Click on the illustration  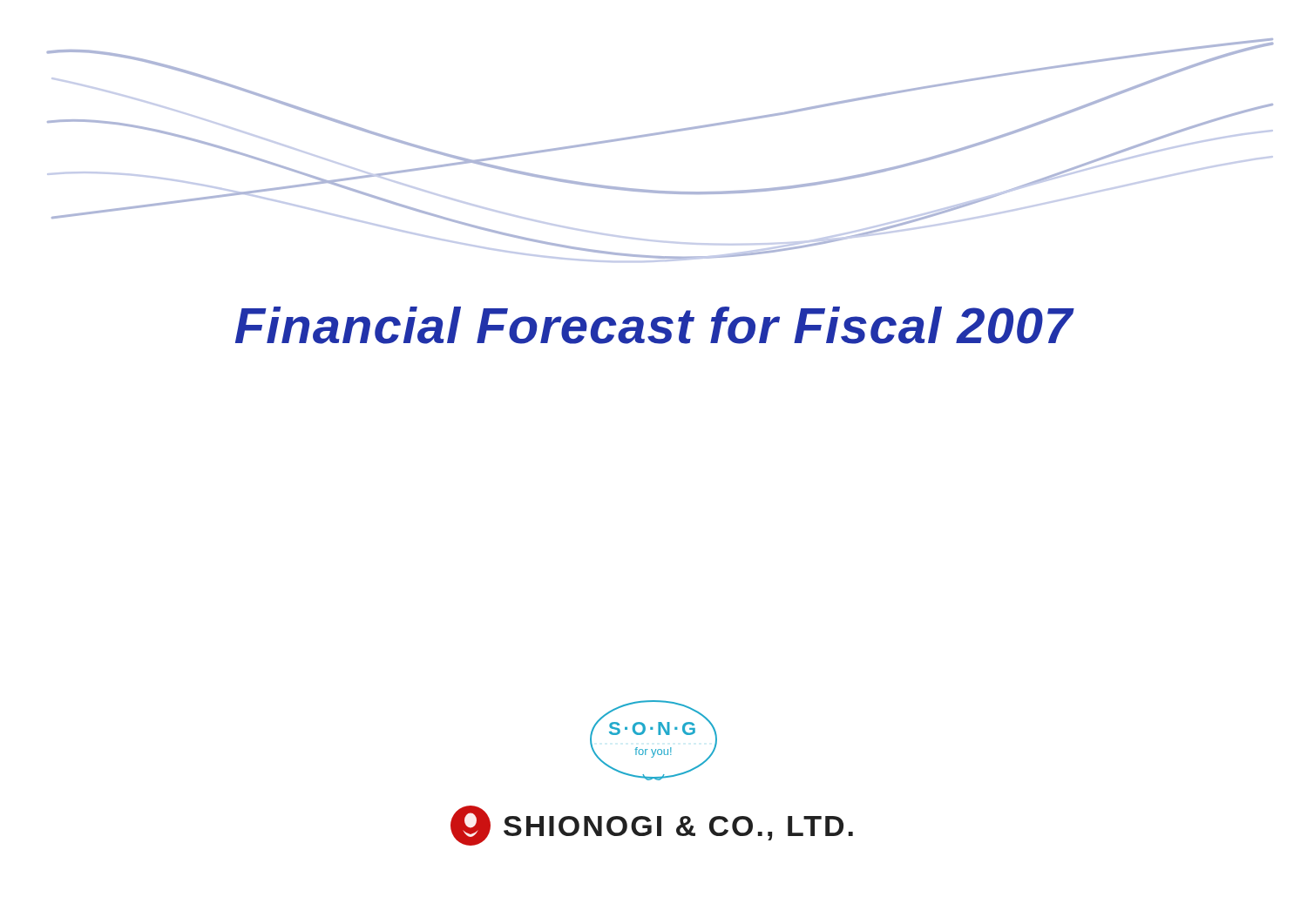tap(654, 139)
